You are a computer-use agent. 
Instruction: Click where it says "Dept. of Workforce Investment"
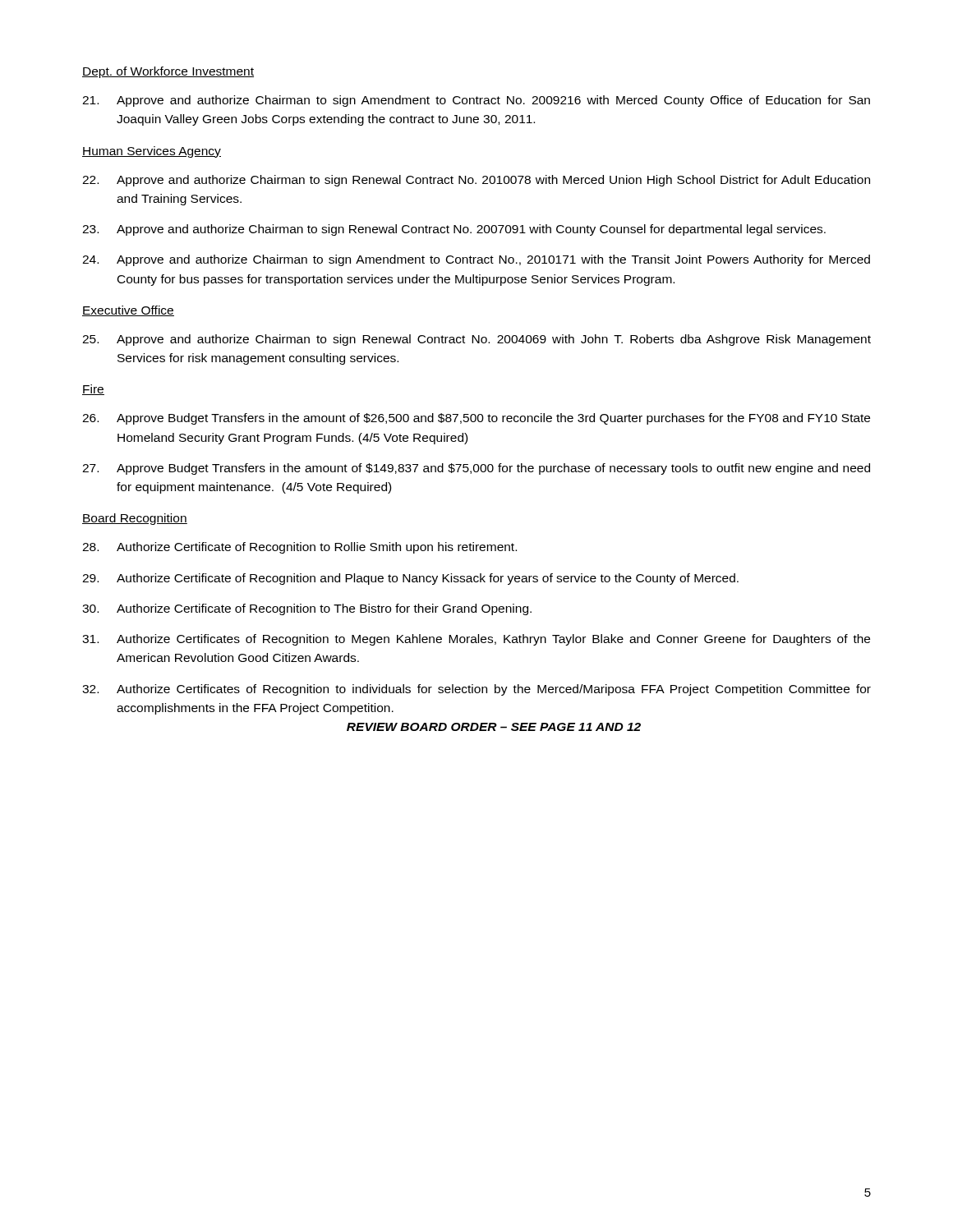click(168, 71)
